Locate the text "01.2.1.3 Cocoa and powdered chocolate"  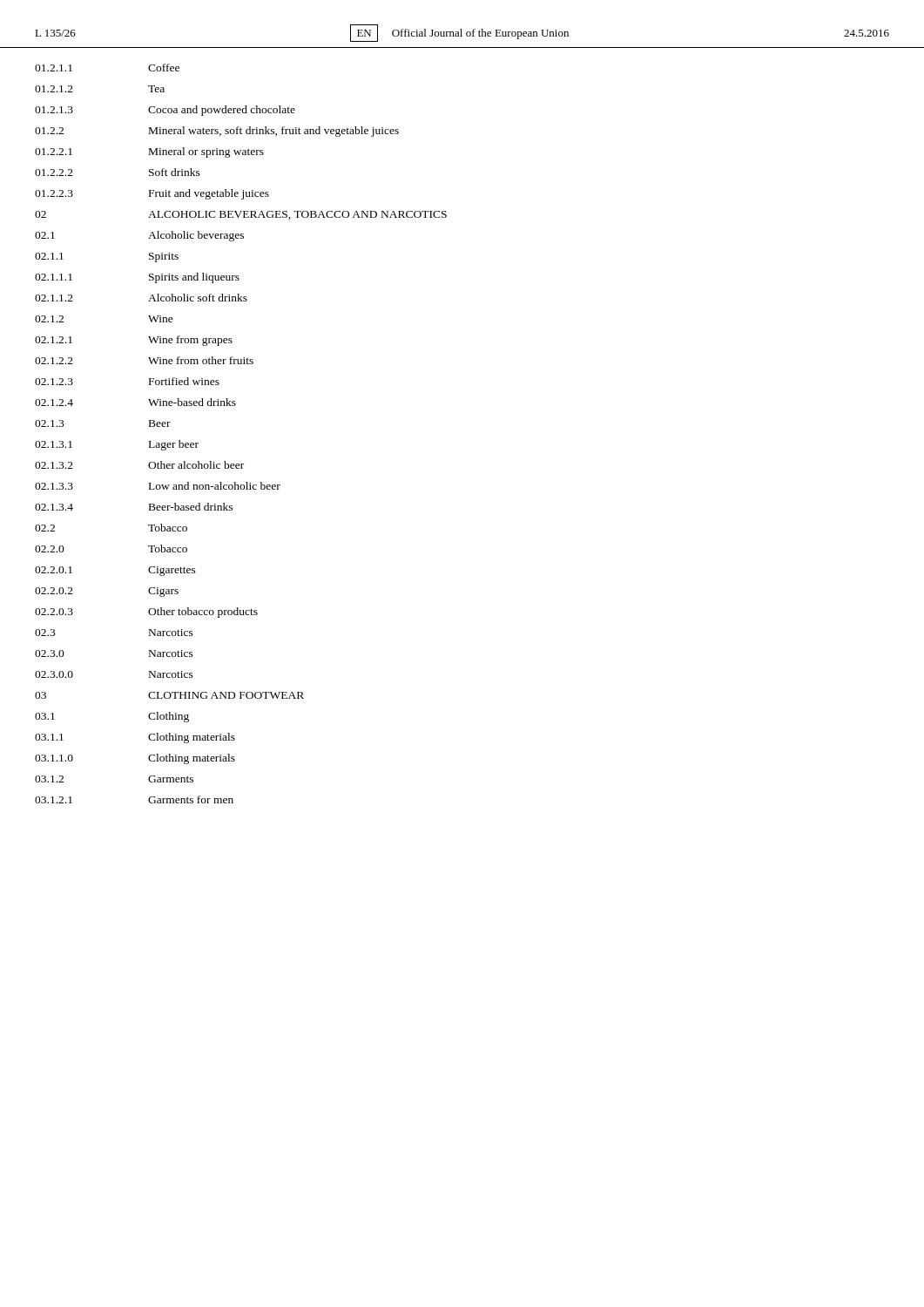coord(165,110)
